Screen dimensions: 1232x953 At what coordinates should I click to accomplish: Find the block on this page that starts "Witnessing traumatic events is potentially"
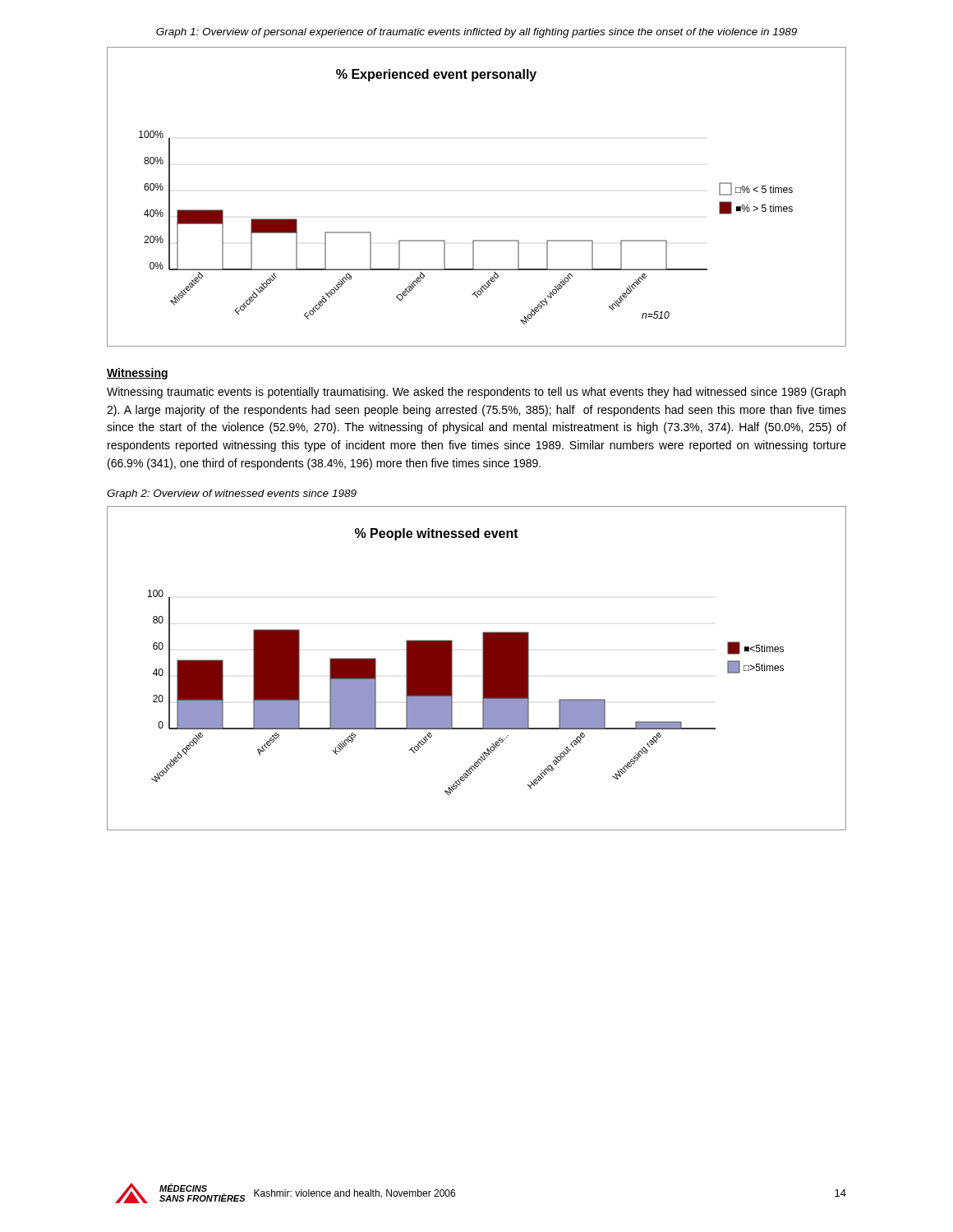pos(476,427)
